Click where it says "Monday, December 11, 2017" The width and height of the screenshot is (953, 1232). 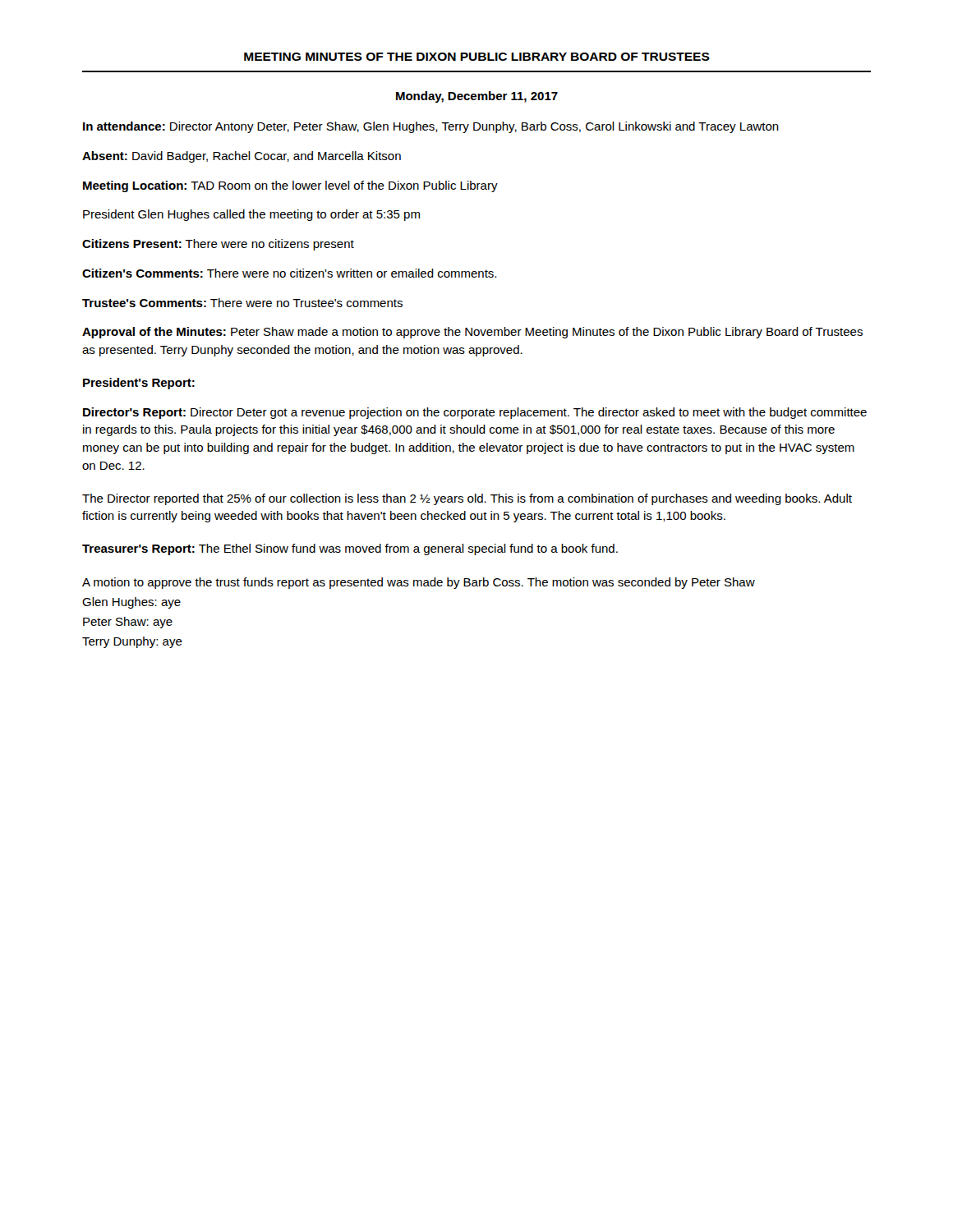(476, 96)
